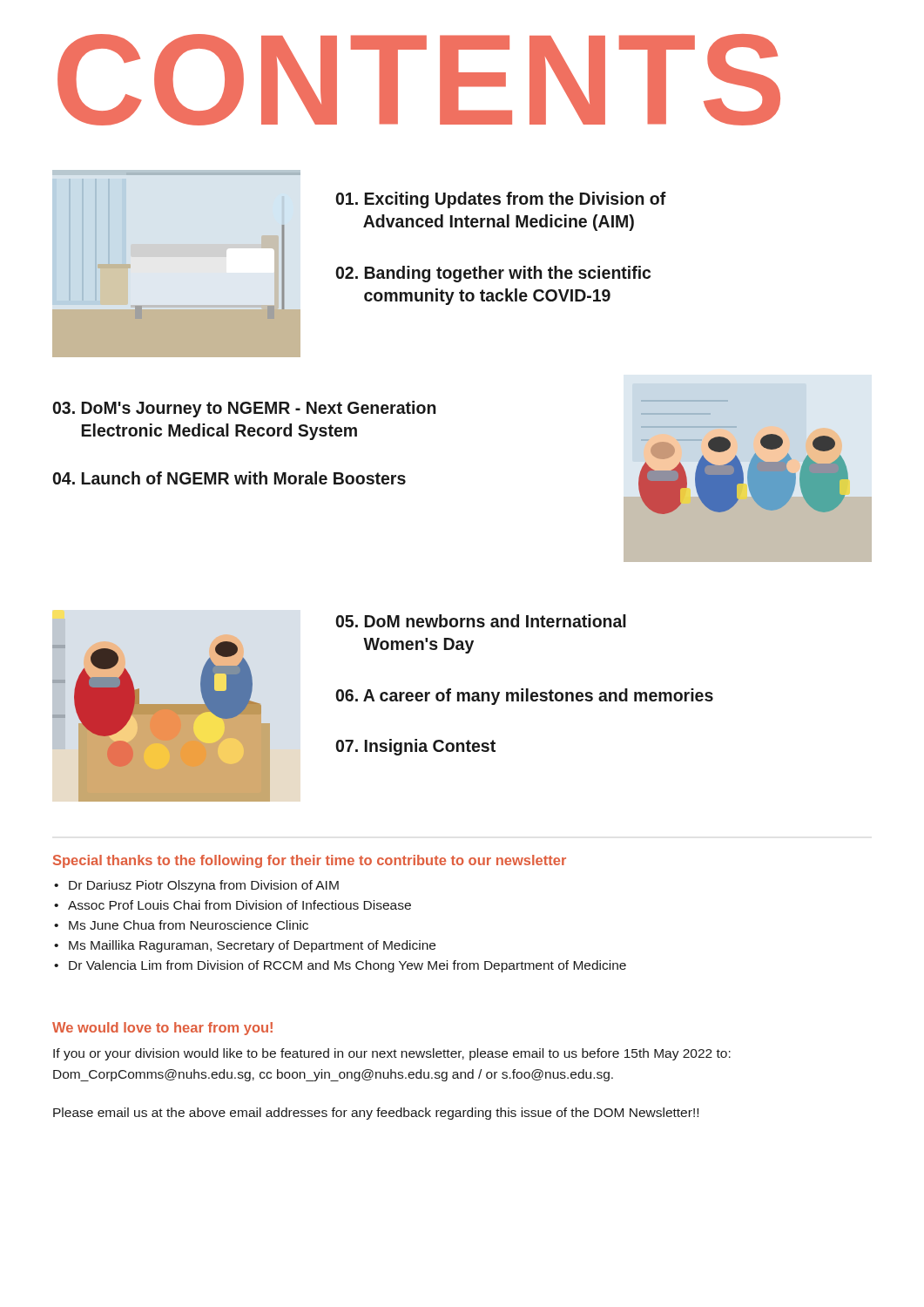This screenshot has height=1307, width=924.
Task: Point to the block beginning "Dr Valencia Lim from Division of"
Action: pyautogui.click(x=347, y=965)
